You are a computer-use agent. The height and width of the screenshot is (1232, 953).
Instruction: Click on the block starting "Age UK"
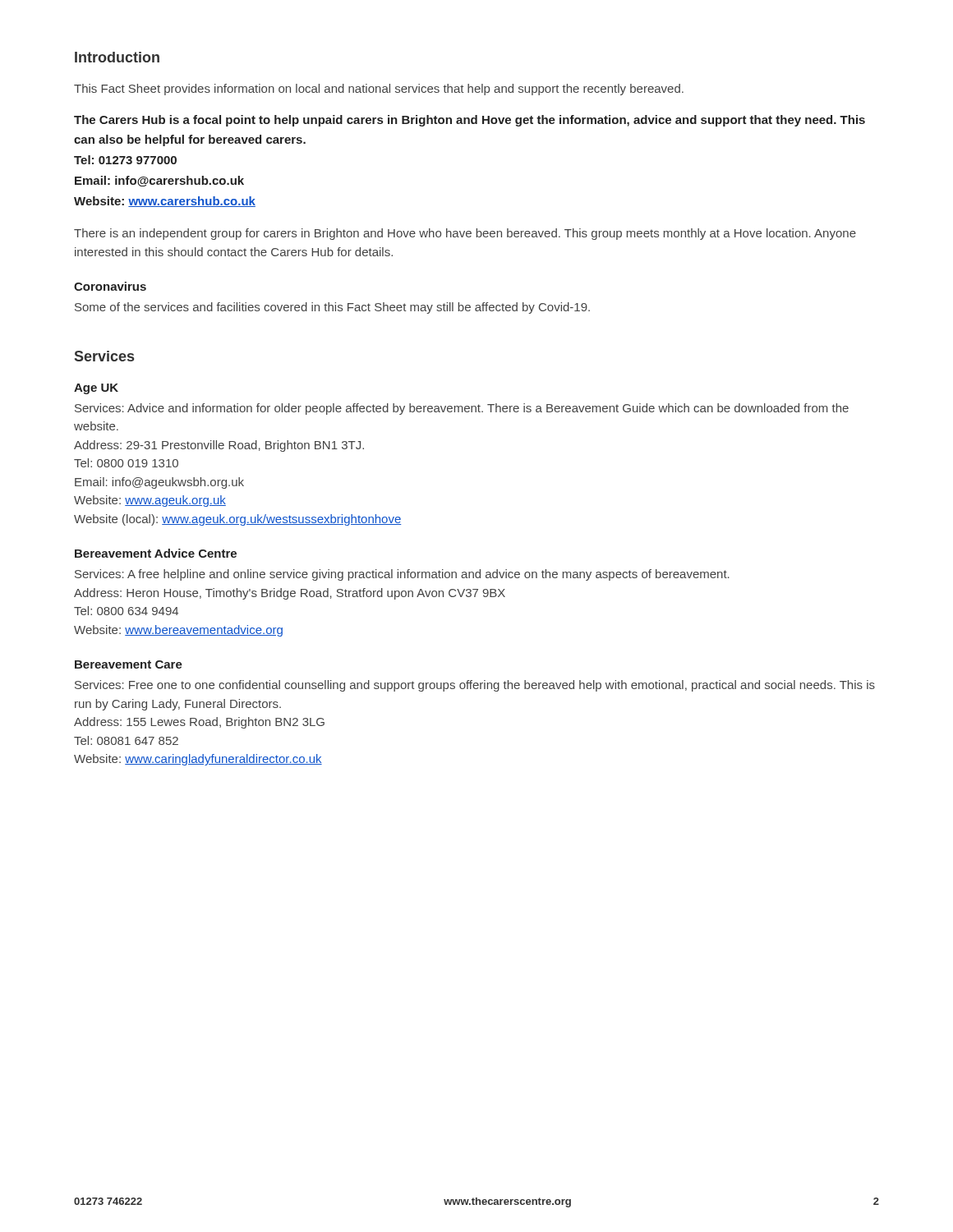point(96,387)
